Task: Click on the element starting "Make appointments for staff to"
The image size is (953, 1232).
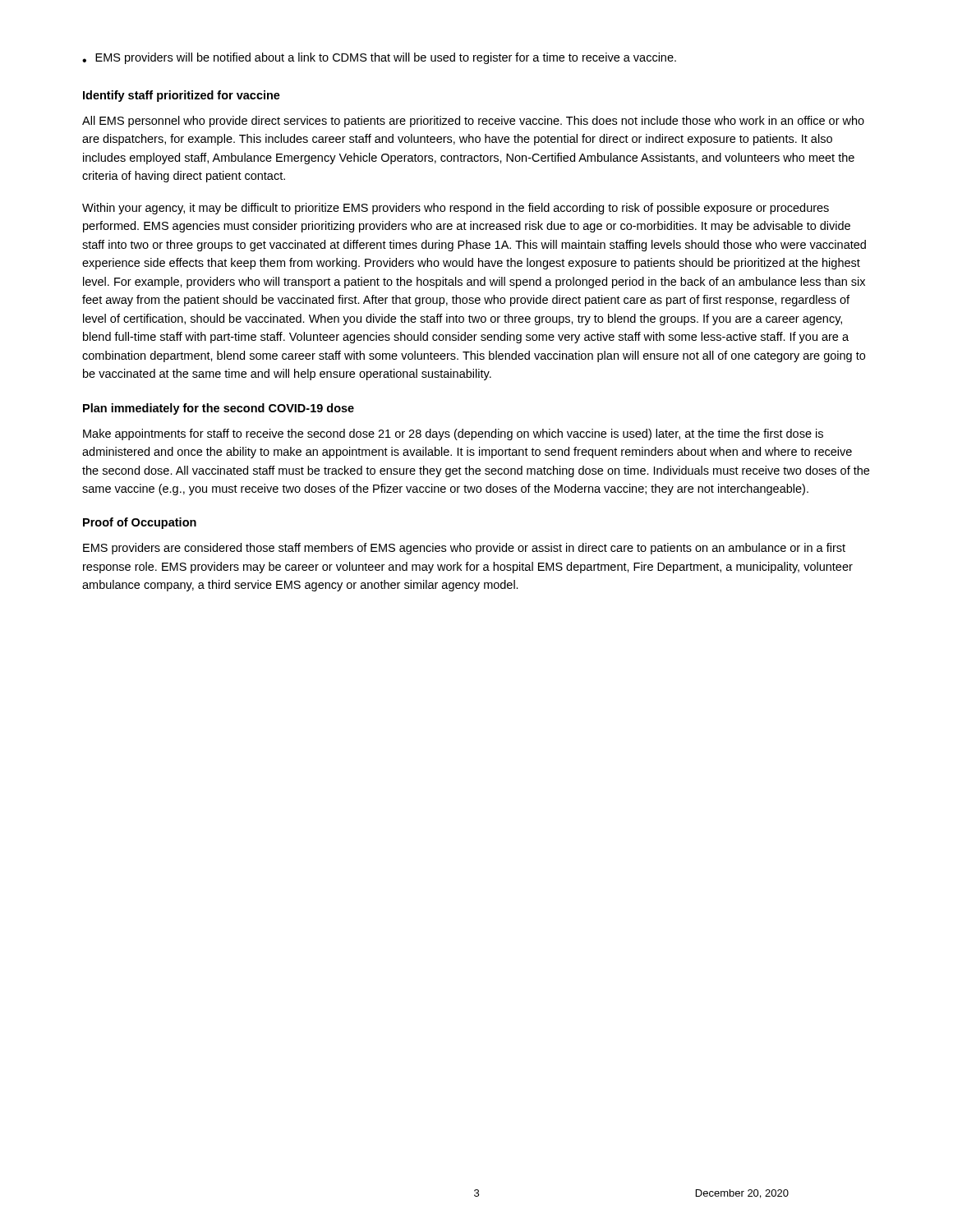Action: 476,461
